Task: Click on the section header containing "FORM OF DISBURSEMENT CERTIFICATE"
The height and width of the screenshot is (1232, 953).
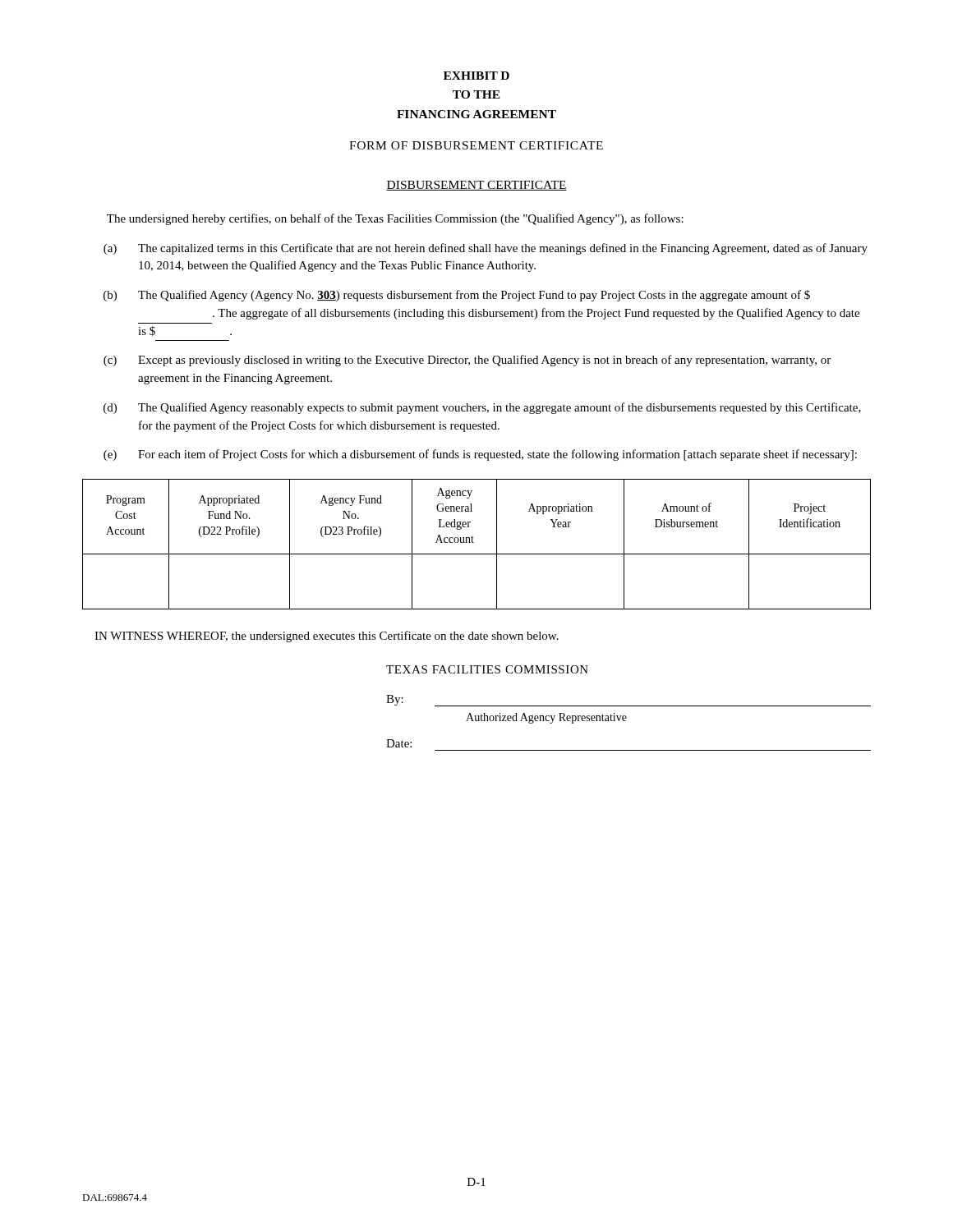Action: click(x=476, y=145)
